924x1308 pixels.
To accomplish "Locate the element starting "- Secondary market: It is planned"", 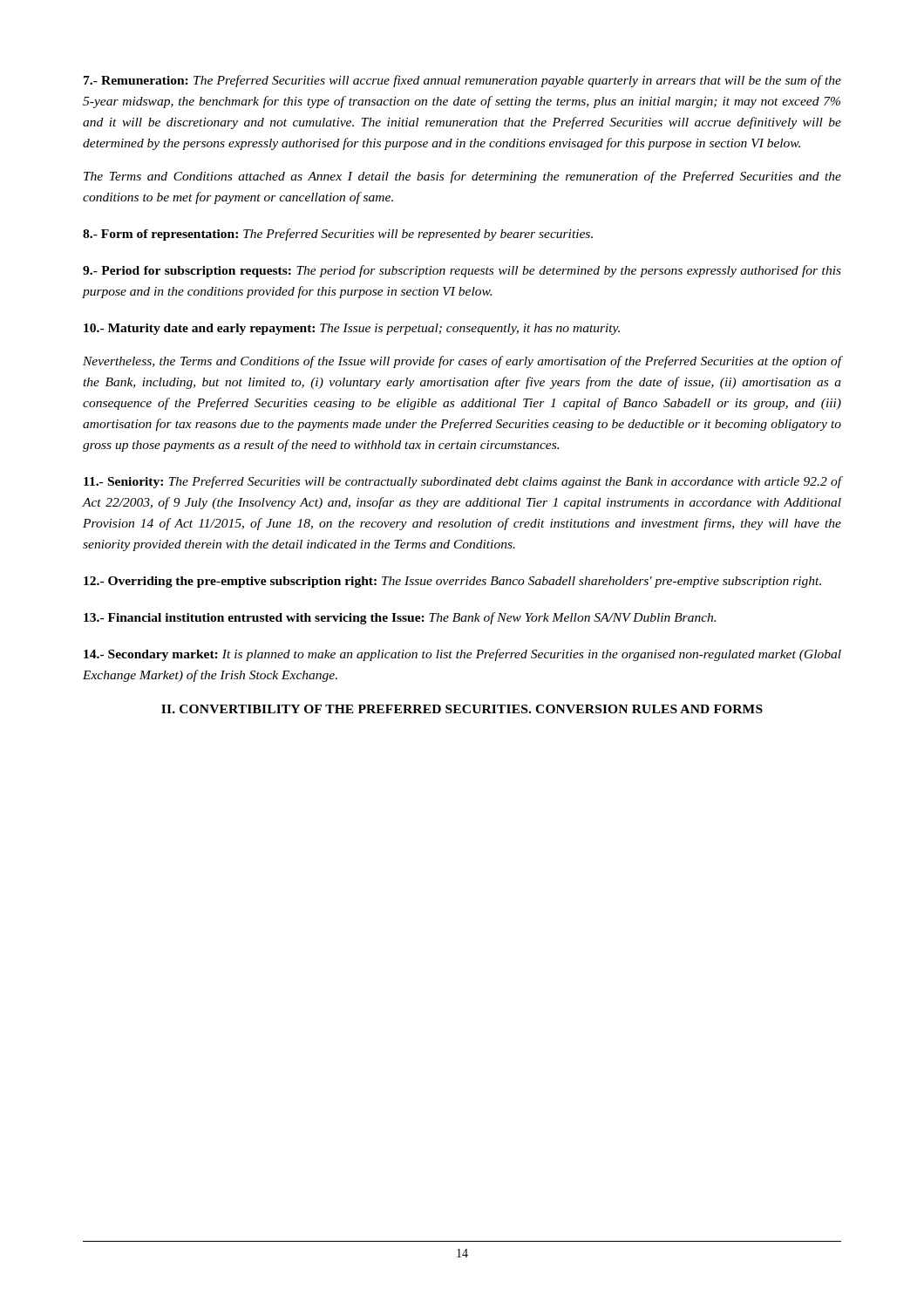I will point(462,665).
